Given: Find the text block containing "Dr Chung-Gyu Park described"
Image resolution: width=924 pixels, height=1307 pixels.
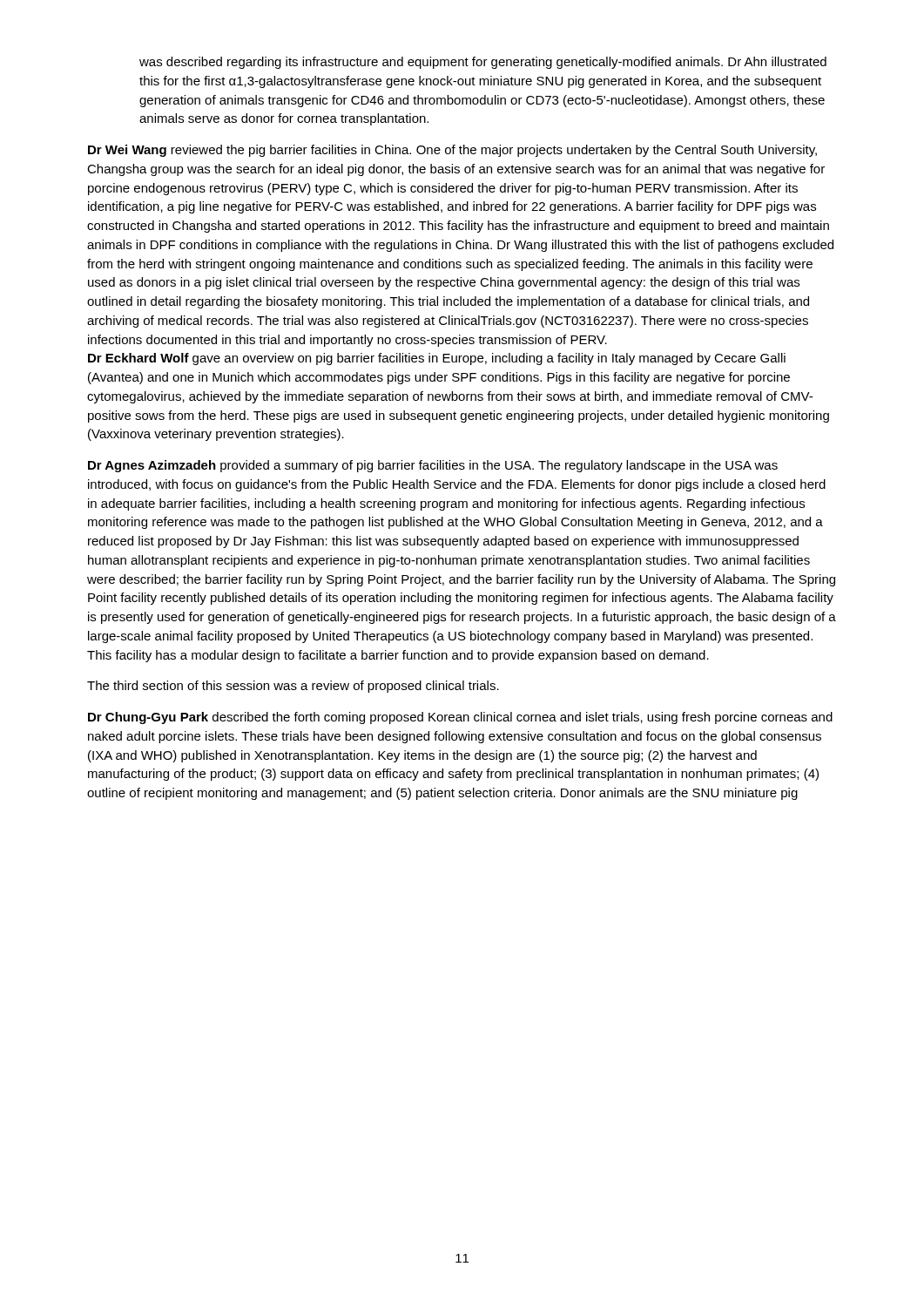Looking at the screenshot, I should click(460, 755).
